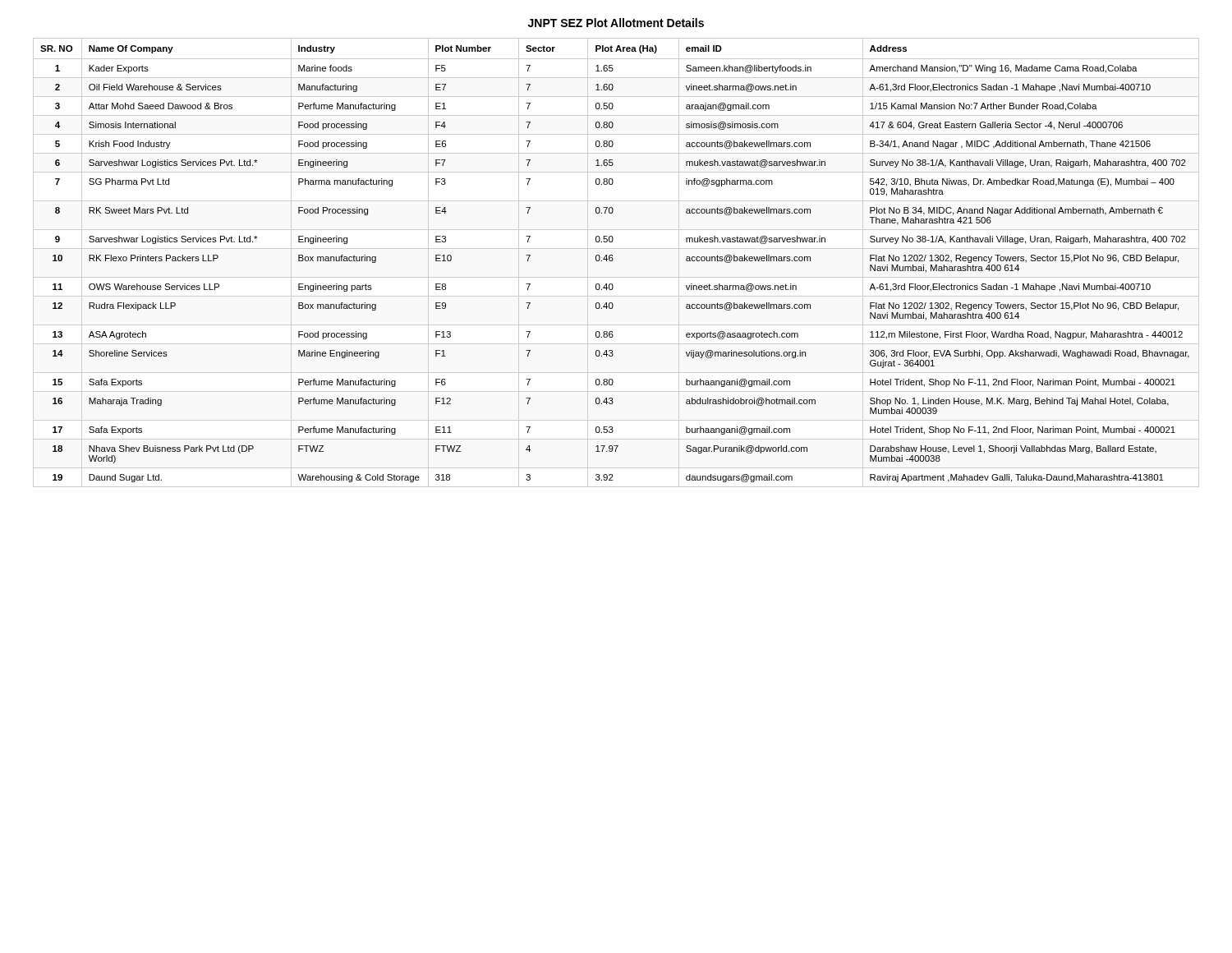Find the element starting "JNPT SEZ Plot"
The image size is (1232, 953).
click(x=616, y=23)
